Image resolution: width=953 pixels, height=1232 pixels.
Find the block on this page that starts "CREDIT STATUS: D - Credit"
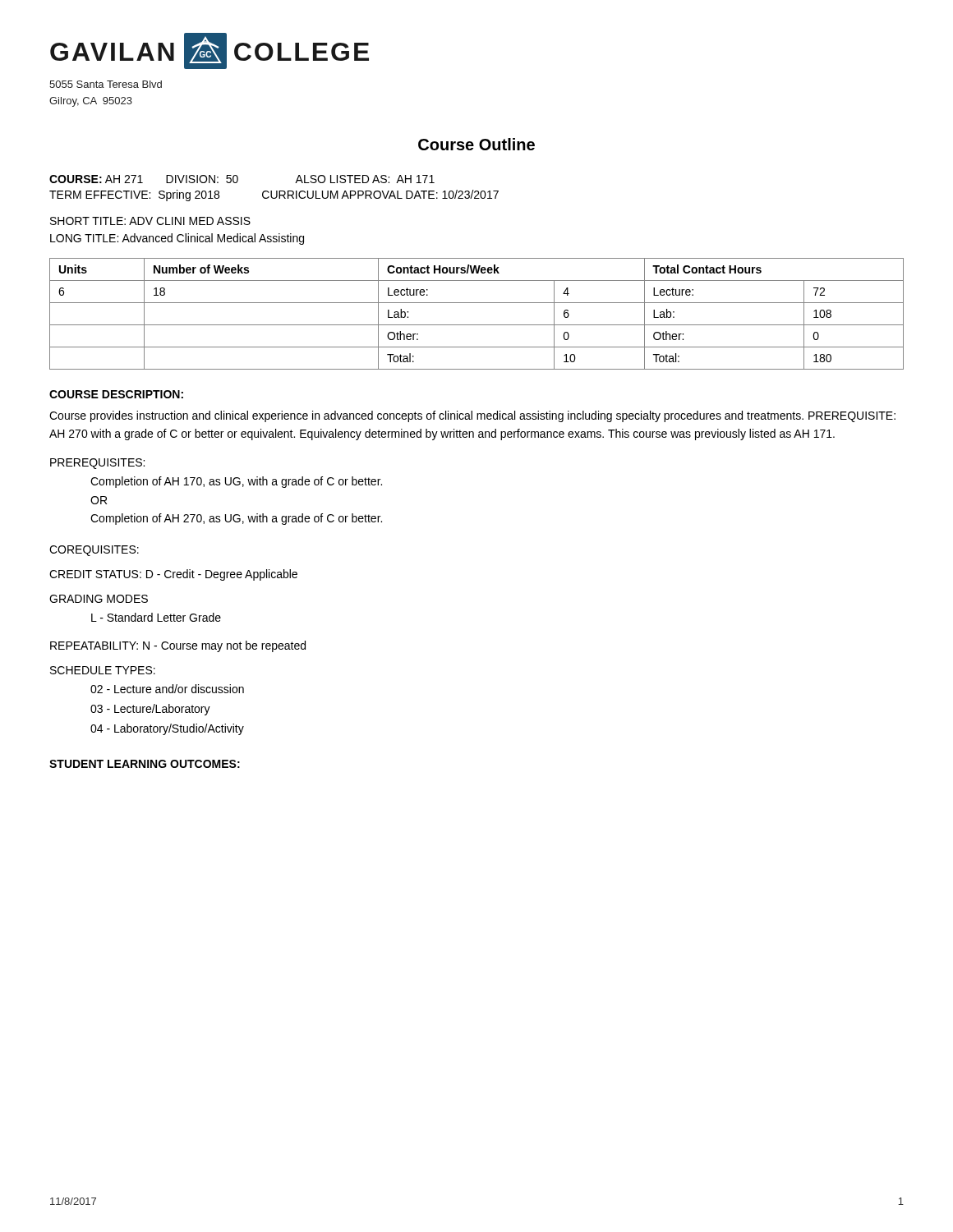pos(174,574)
